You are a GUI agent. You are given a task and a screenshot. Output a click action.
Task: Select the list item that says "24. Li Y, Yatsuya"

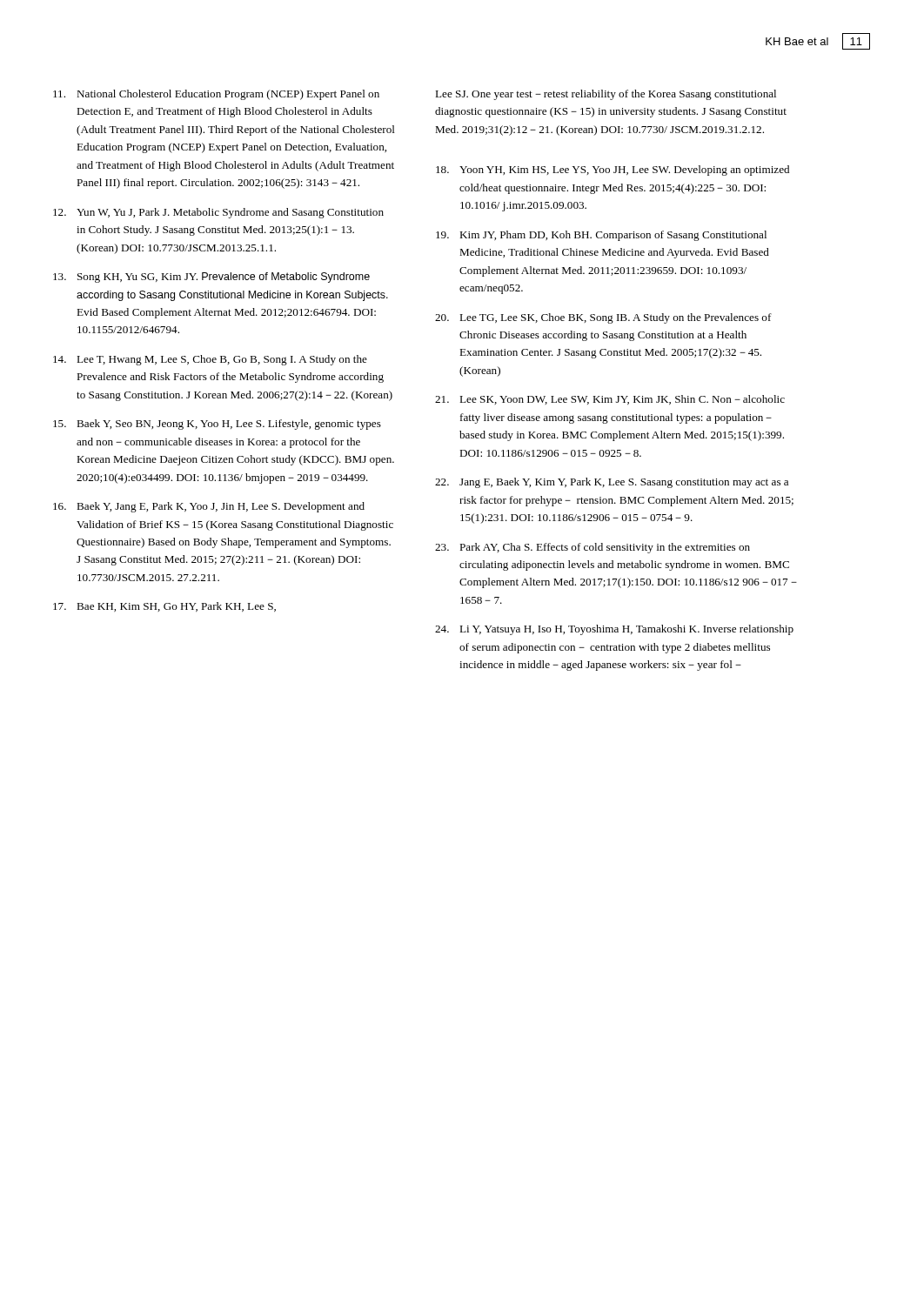pyautogui.click(x=618, y=647)
